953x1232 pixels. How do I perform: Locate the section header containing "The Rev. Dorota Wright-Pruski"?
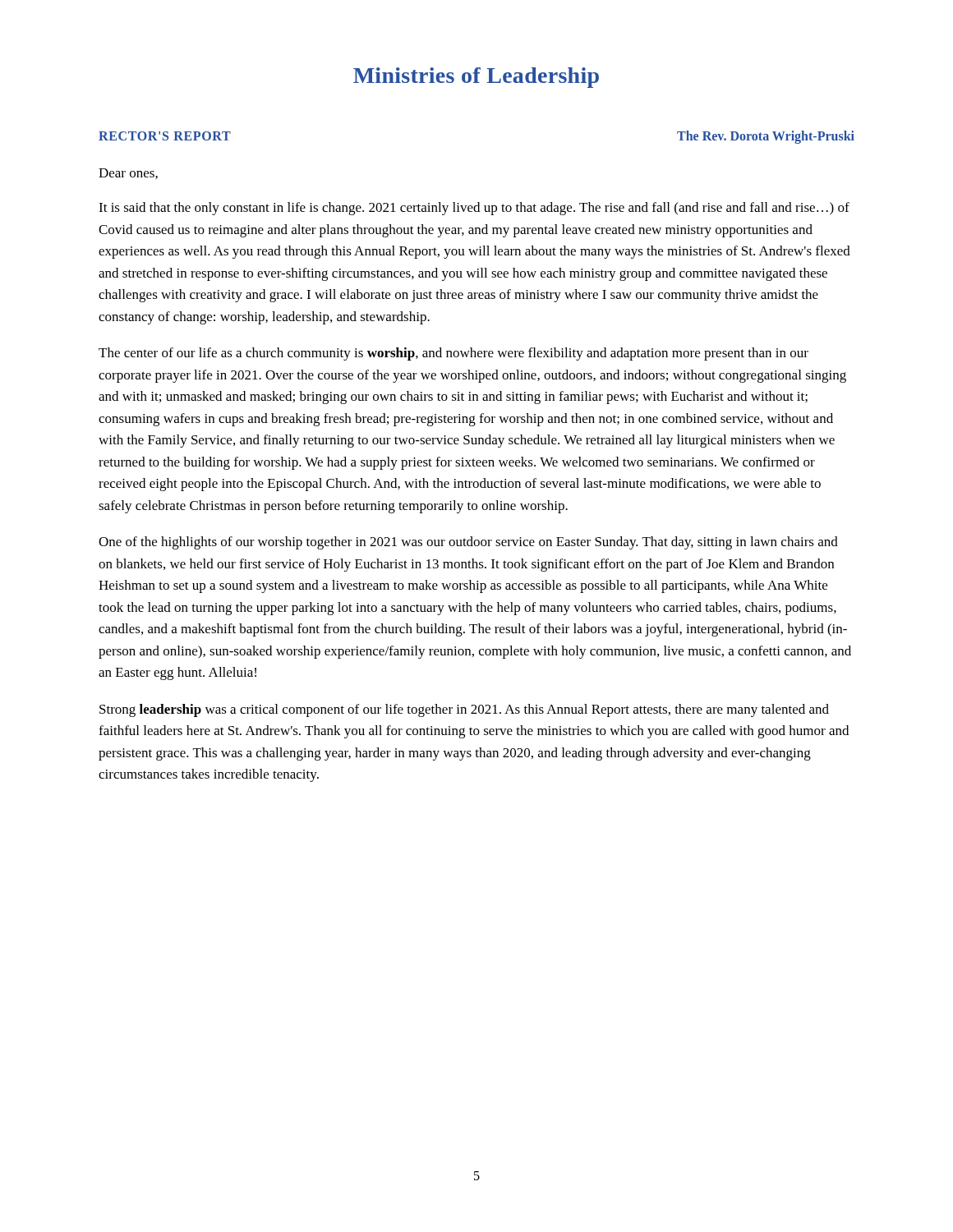click(x=766, y=136)
